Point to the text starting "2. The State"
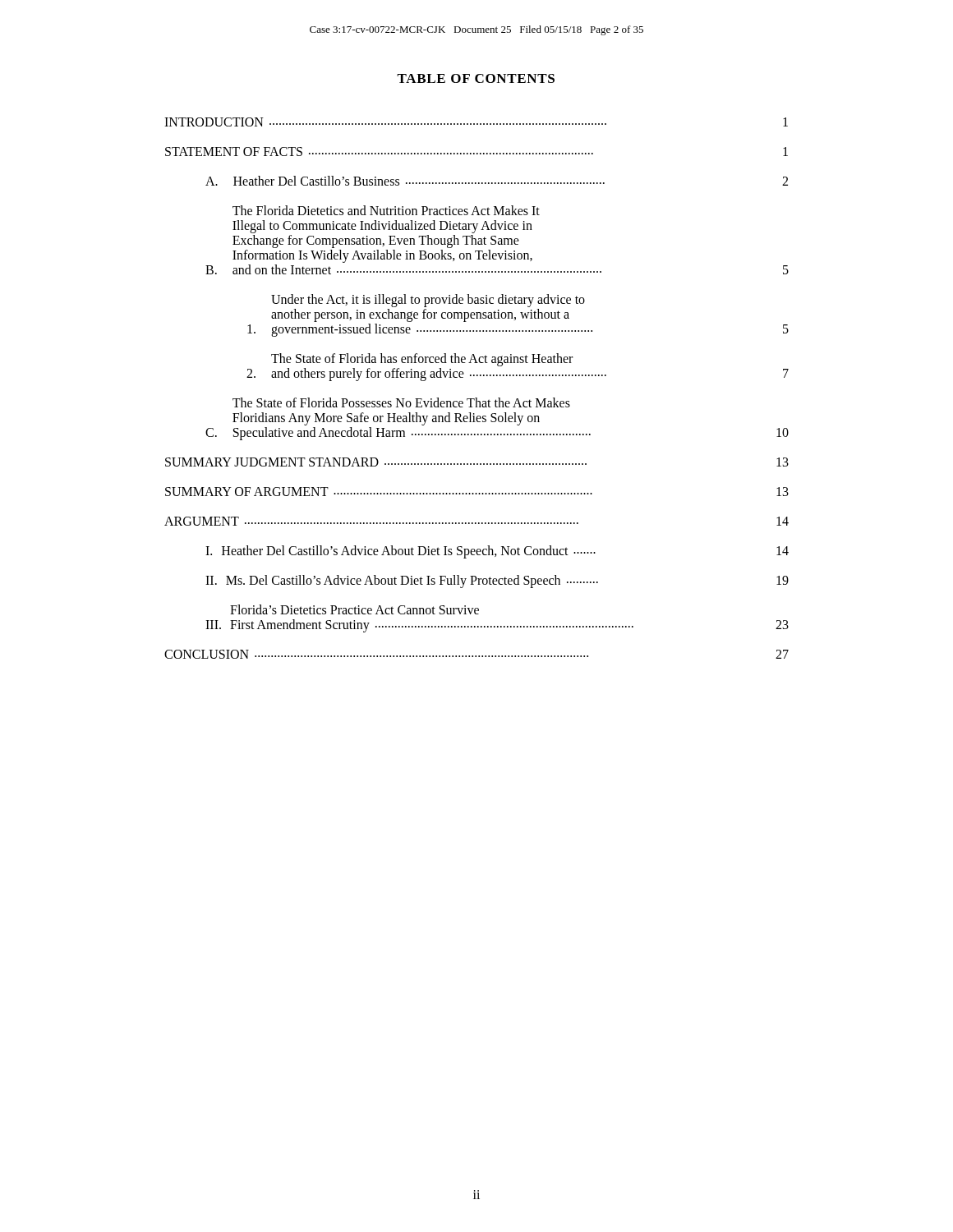Viewport: 953px width, 1232px height. (x=518, y=366)
